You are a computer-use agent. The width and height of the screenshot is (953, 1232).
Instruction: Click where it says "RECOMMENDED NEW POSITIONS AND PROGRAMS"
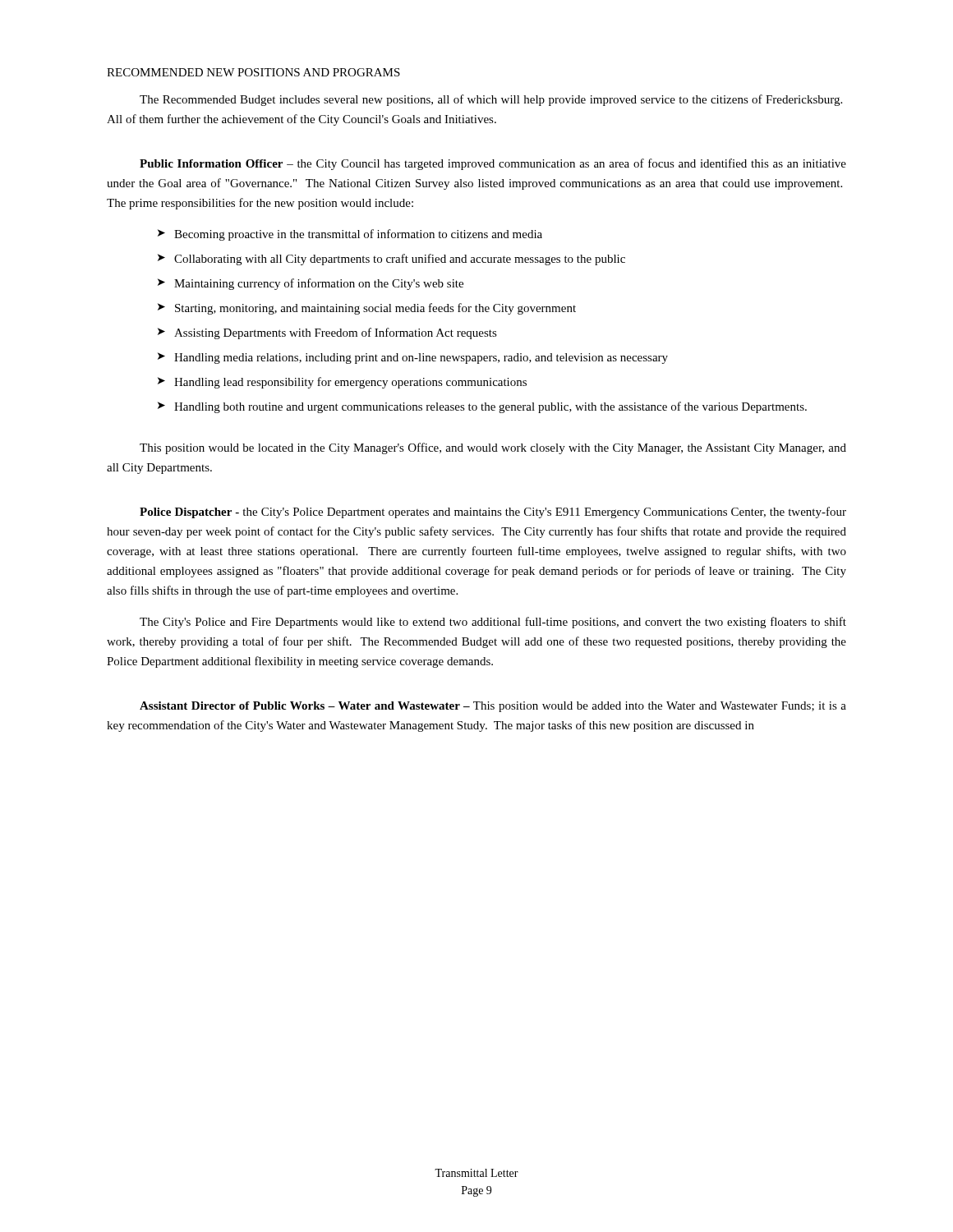[254, 72]
